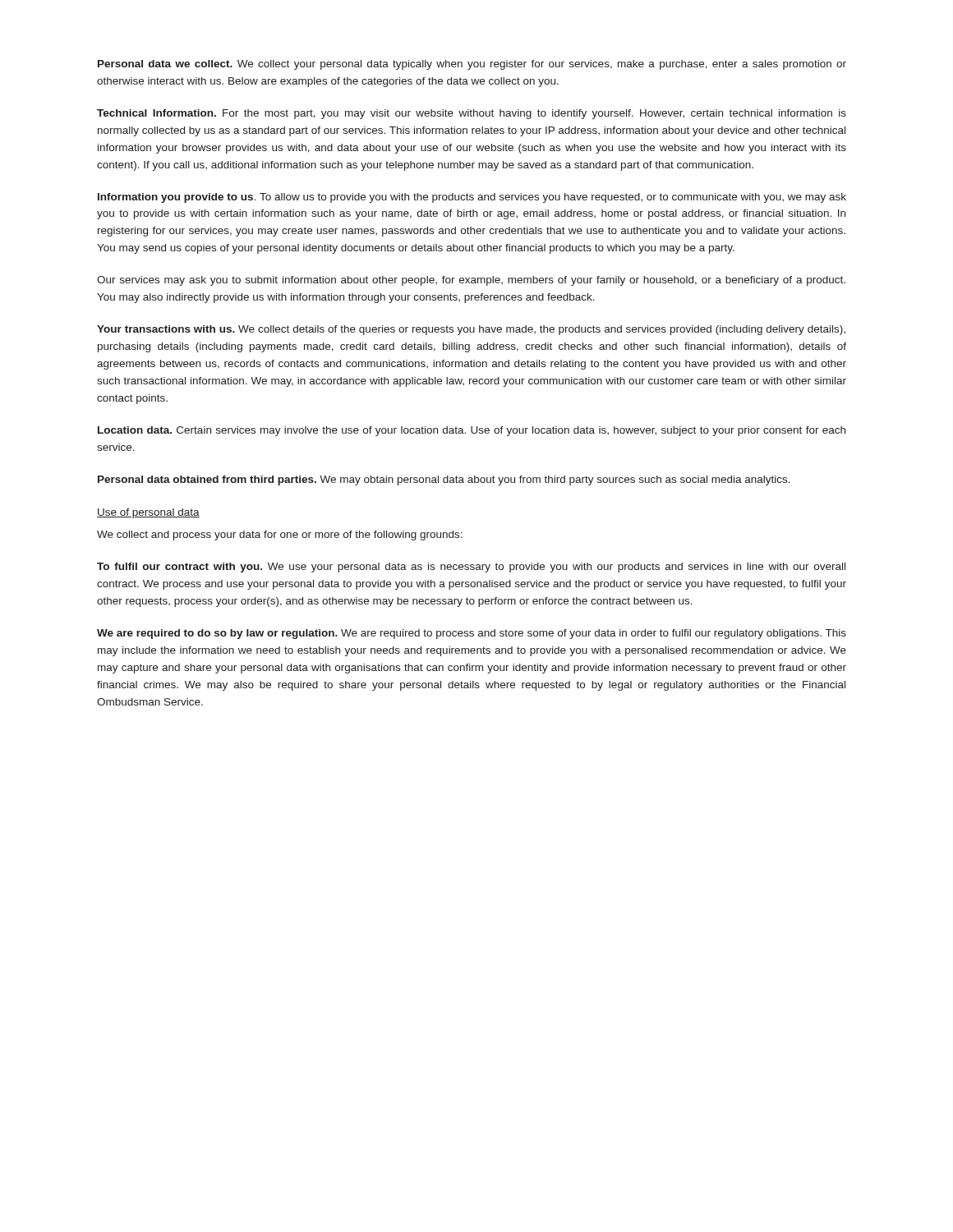Select the passage starting "We are required to do so"
Image resolution: width=953 pixels, height=1232 pixels.
[x=472, y=667]
